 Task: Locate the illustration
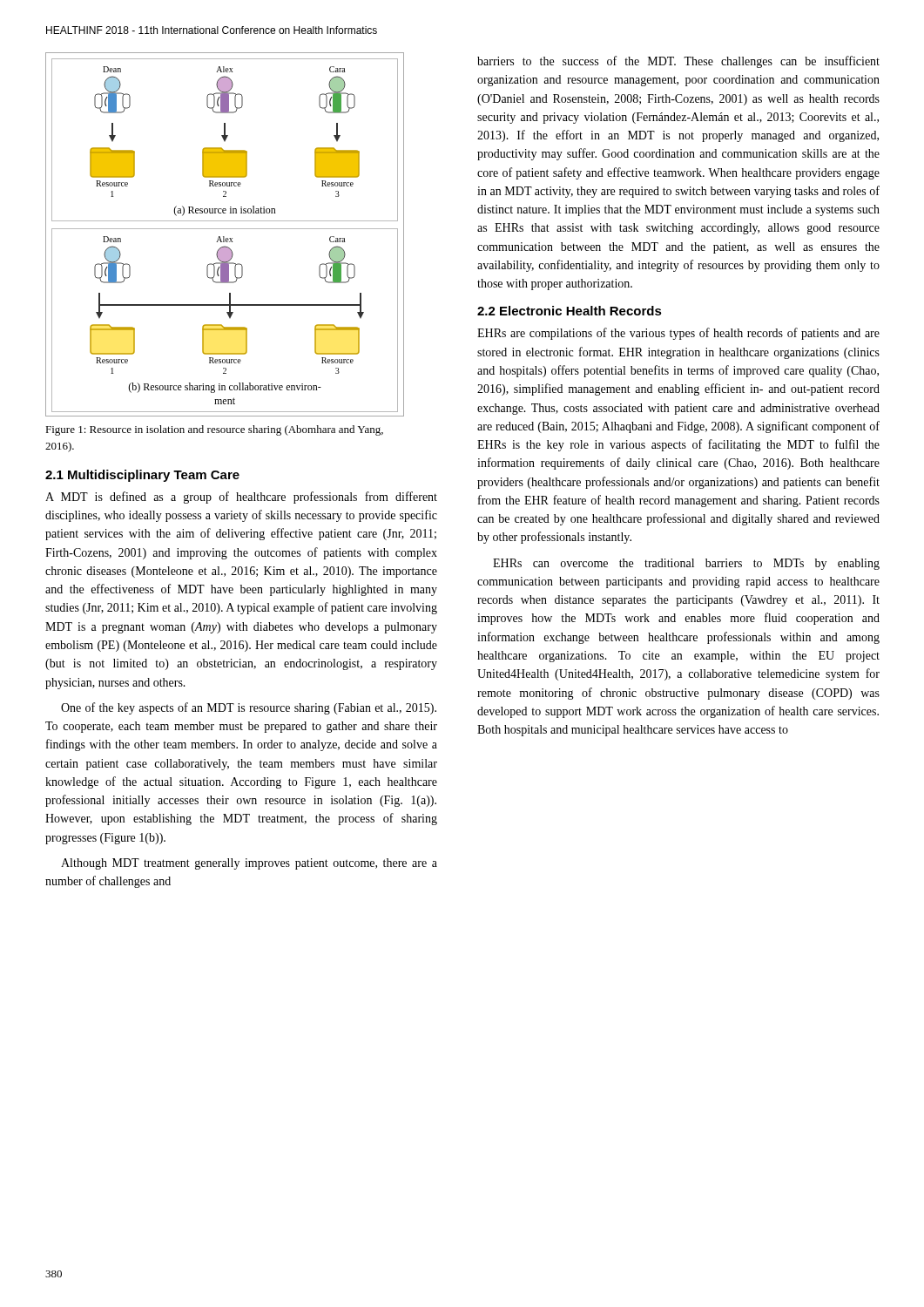(241, 234)
